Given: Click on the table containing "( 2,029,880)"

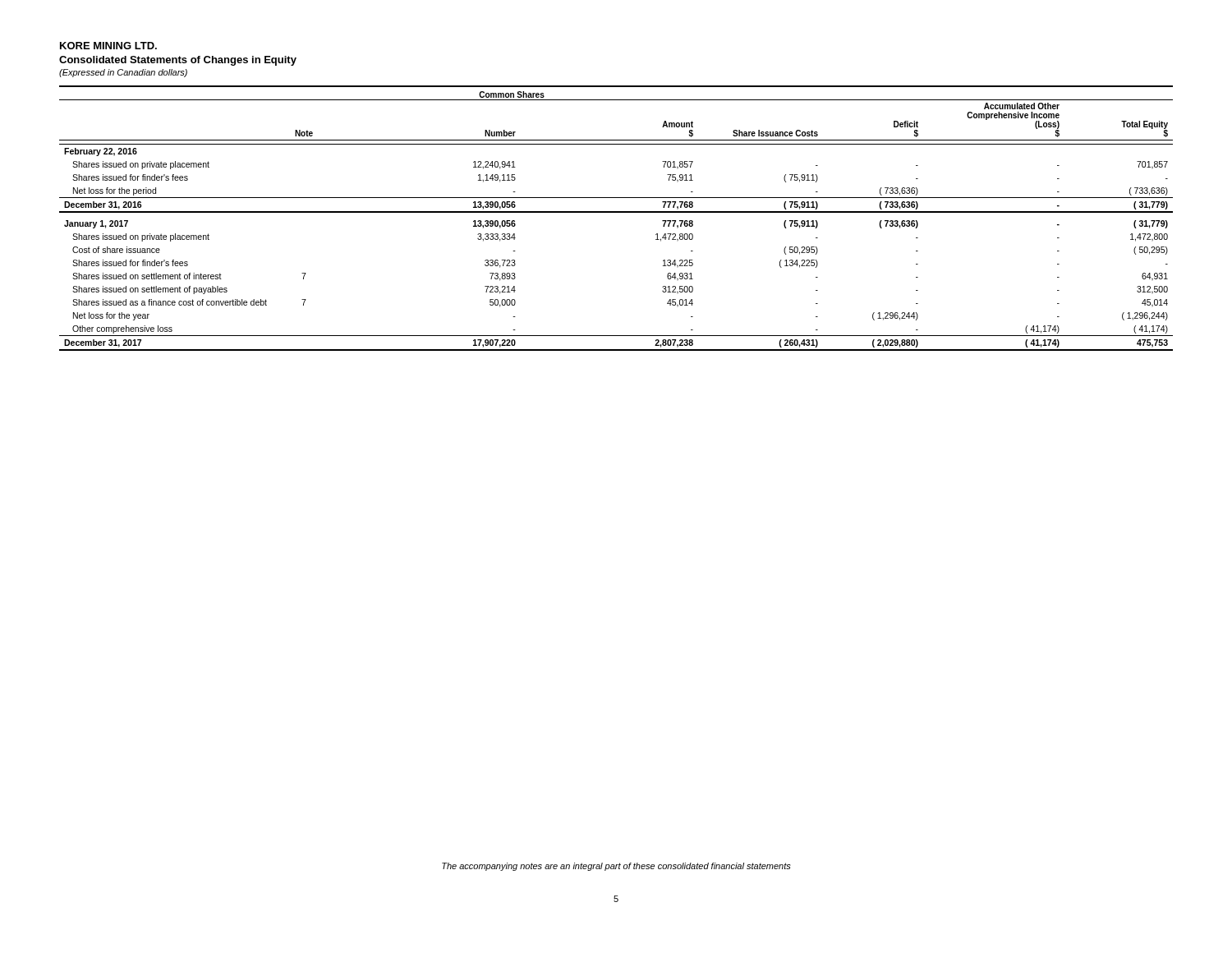Looking at the screenshot, I should [616, 220].
